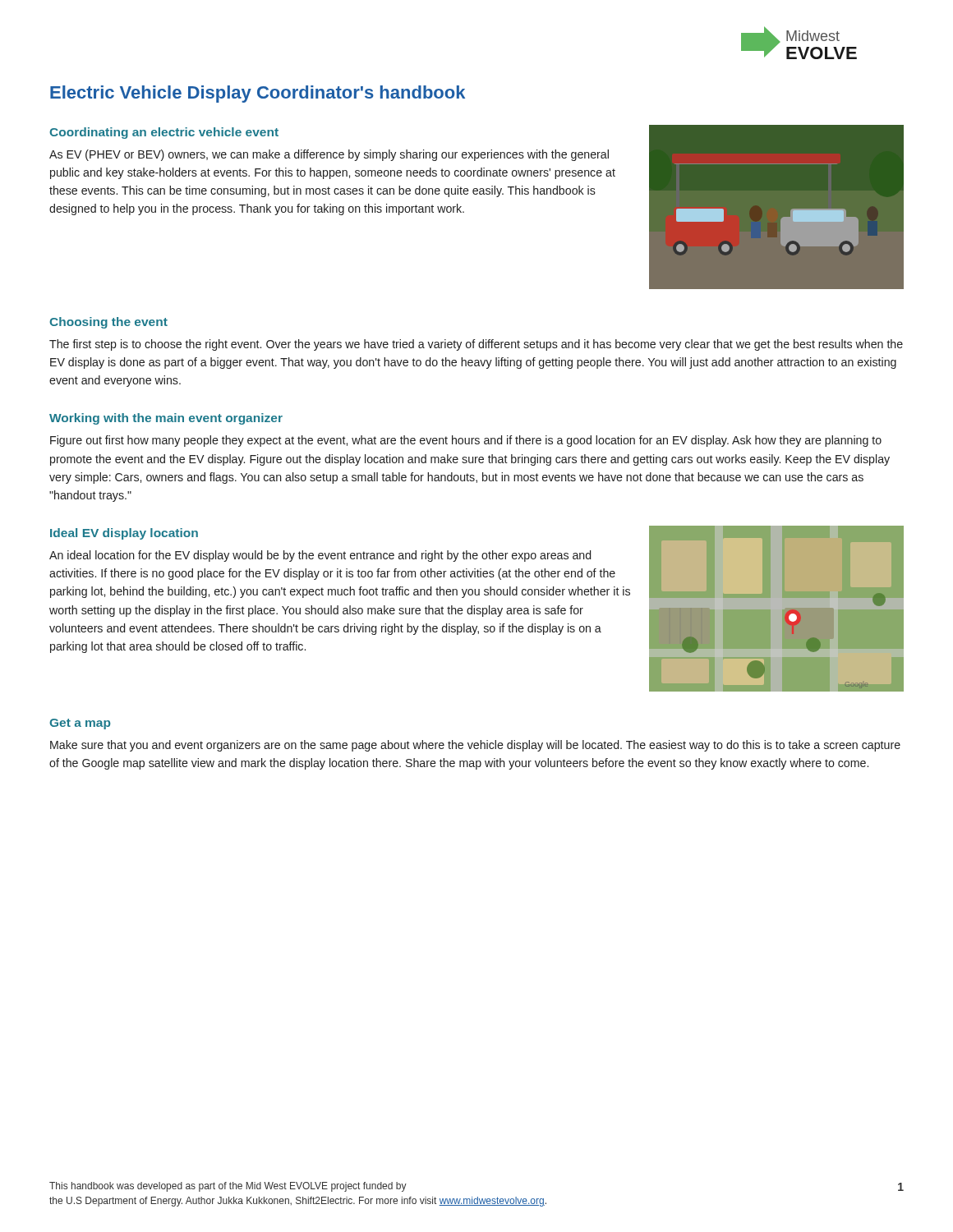Select the section header that says "Coordinating an electric"
This screenshot has width=953, height=1232.
[x=164, y=132]
